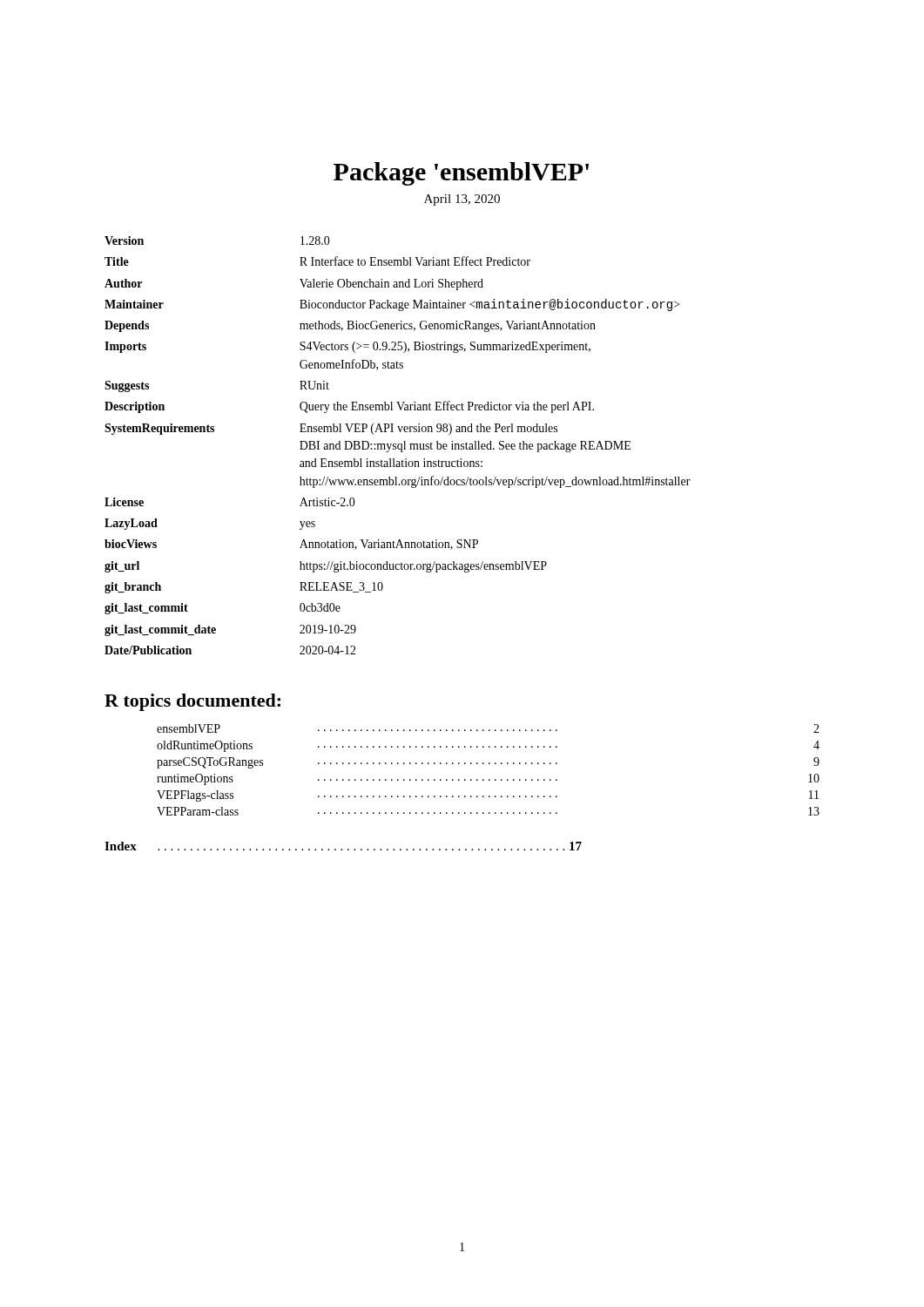924x1307 pixels.
Task: Find the table that mentions ". . ."
Action: [x=488, y=770]
